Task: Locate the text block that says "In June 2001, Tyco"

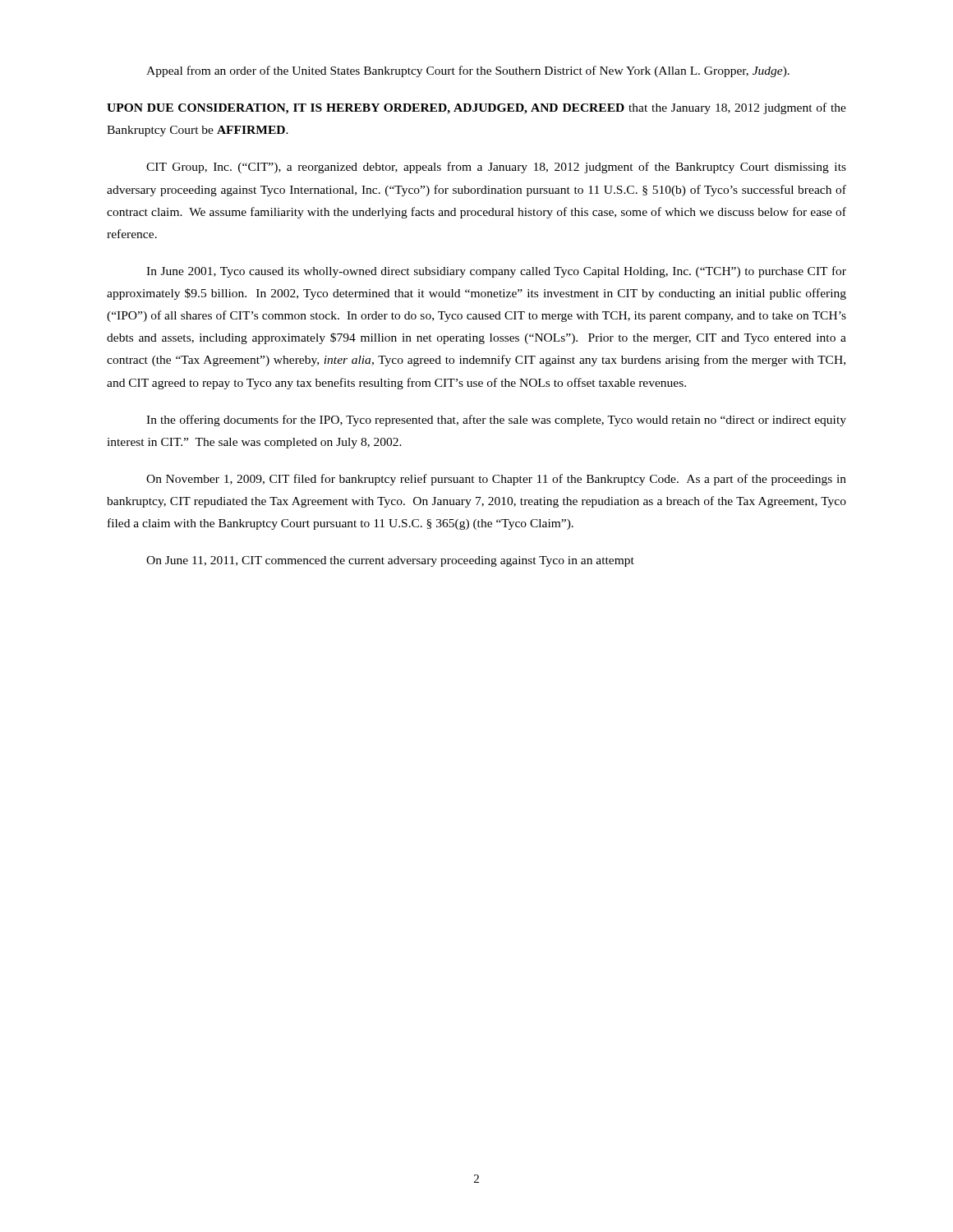Action: coord(476,326)
